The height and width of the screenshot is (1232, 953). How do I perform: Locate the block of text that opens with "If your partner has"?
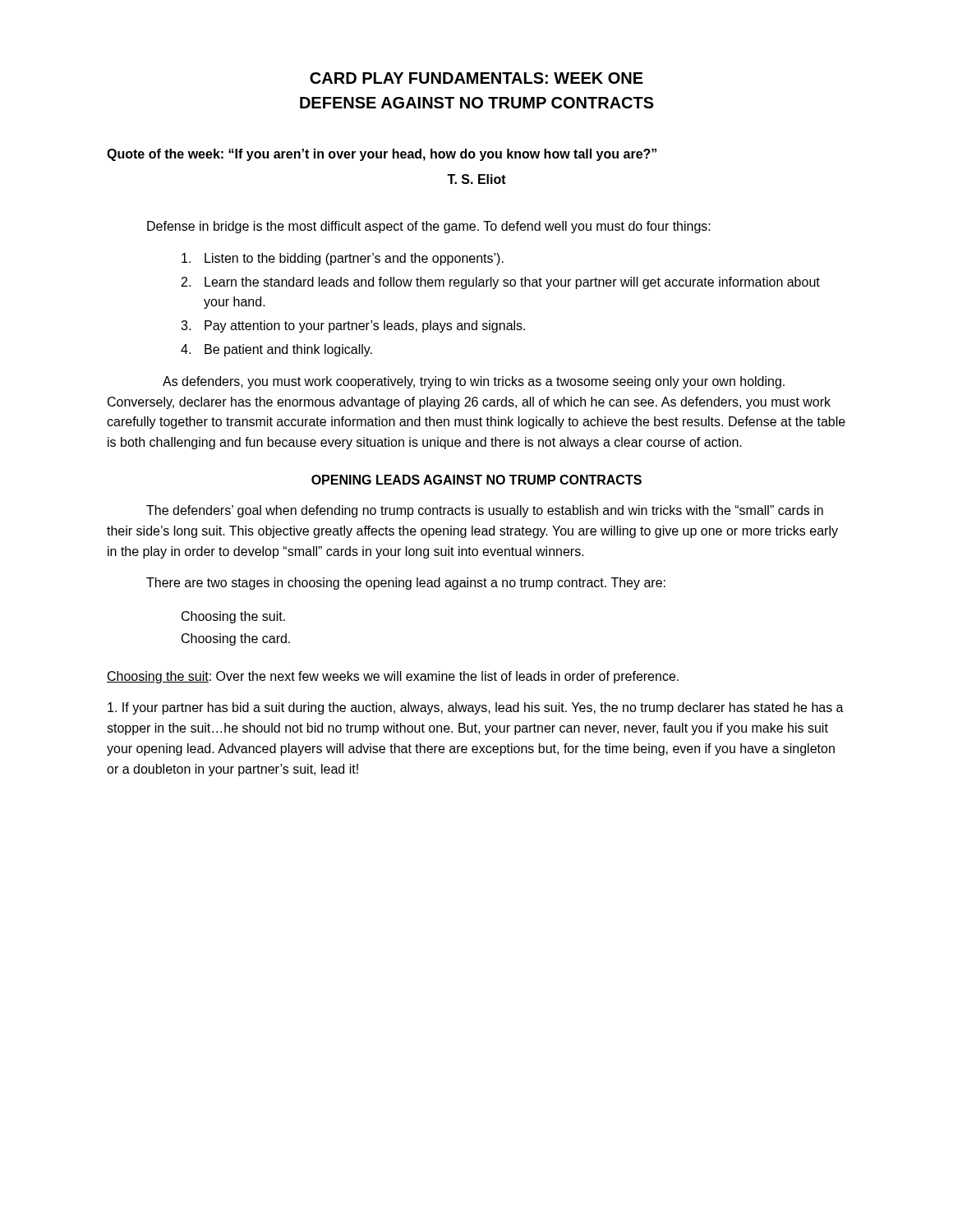click(x=475, y=738)
